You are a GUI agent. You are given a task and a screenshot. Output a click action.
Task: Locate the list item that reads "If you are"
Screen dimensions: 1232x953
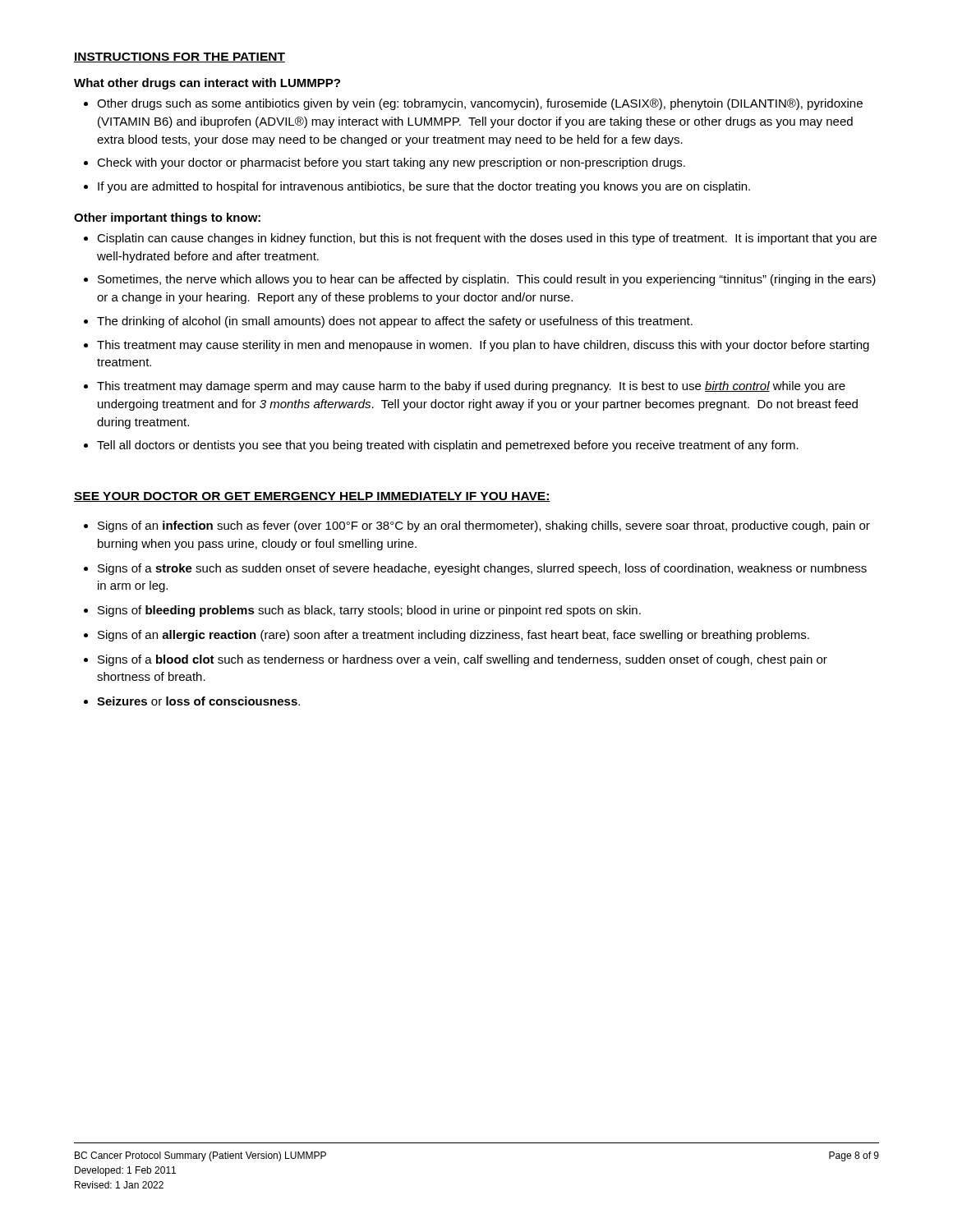click(x=424, y=186)
